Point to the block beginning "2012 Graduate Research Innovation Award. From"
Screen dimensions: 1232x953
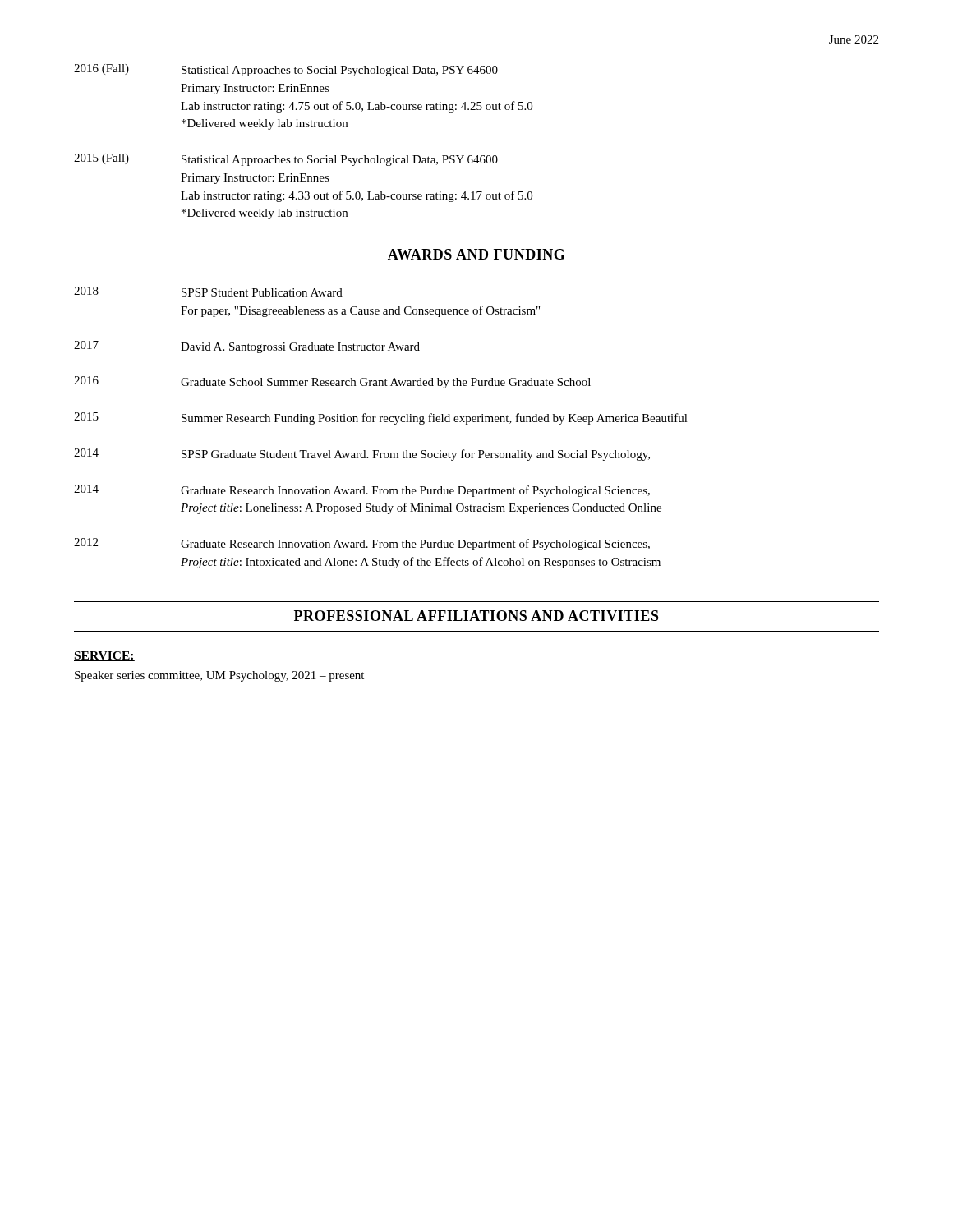click(x=476, y=553)
